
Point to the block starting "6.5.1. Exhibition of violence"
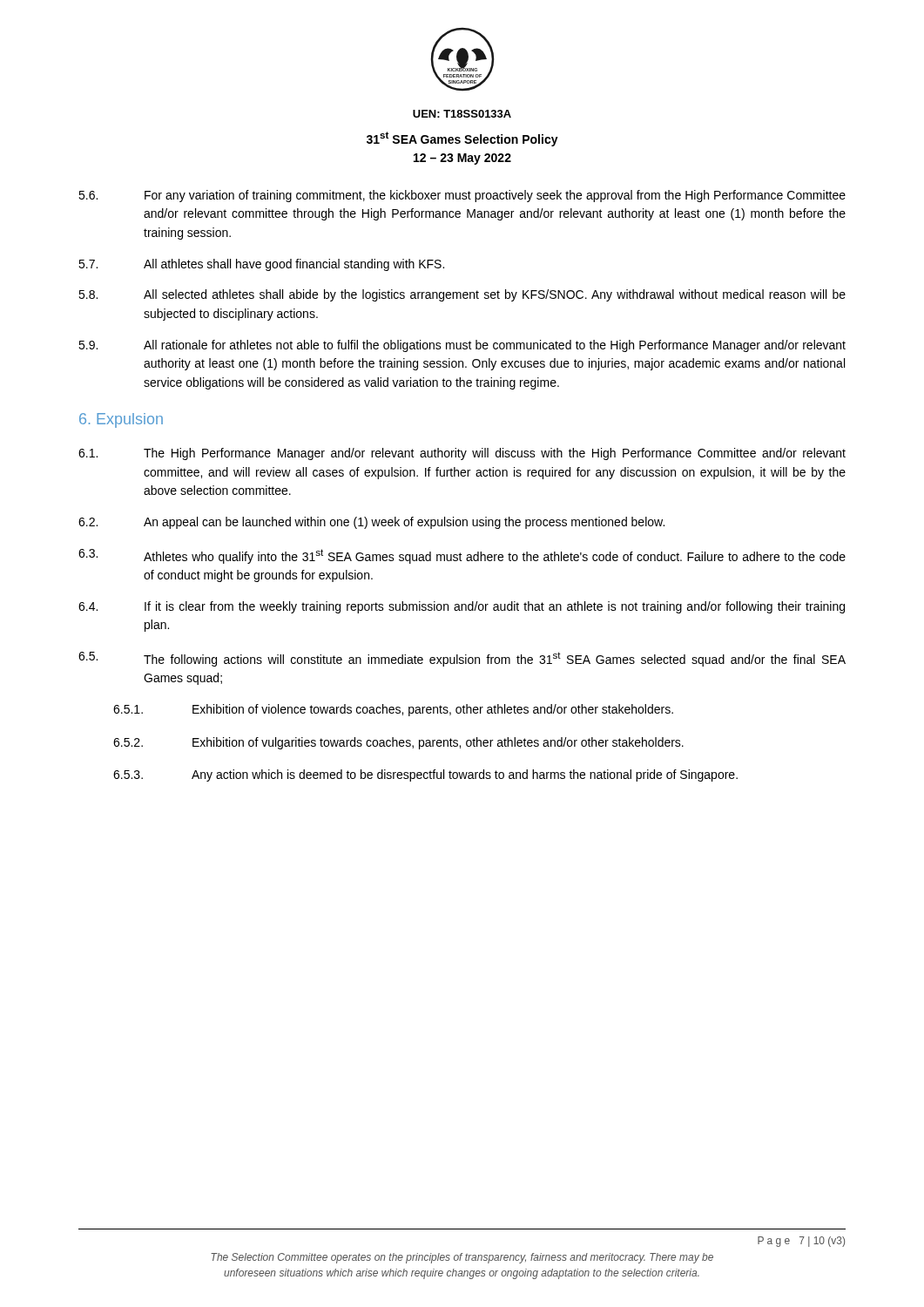point(462,710)
